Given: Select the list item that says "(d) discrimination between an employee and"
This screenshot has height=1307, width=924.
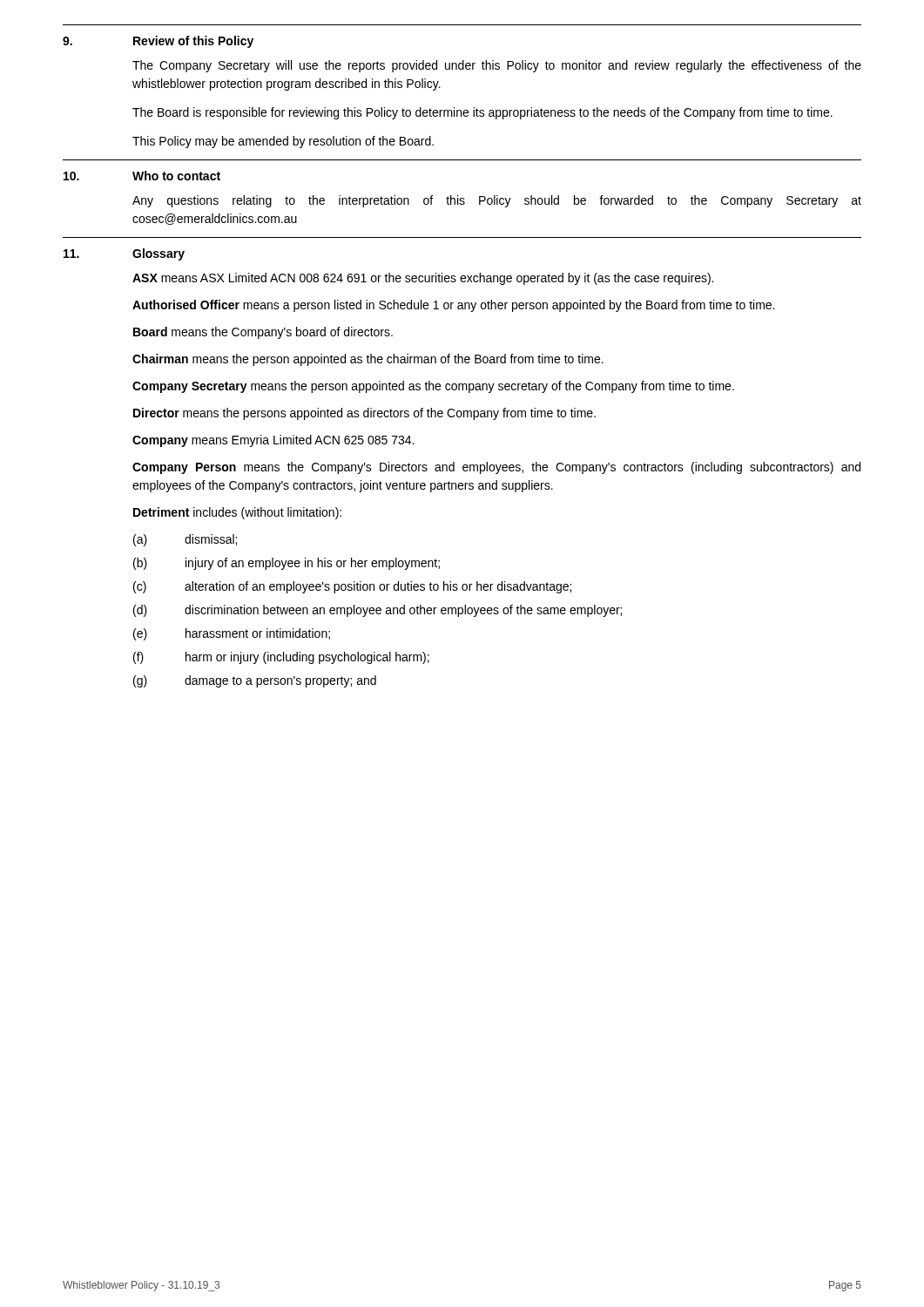Looking at the screenshot, I should [x=497, y=610].
